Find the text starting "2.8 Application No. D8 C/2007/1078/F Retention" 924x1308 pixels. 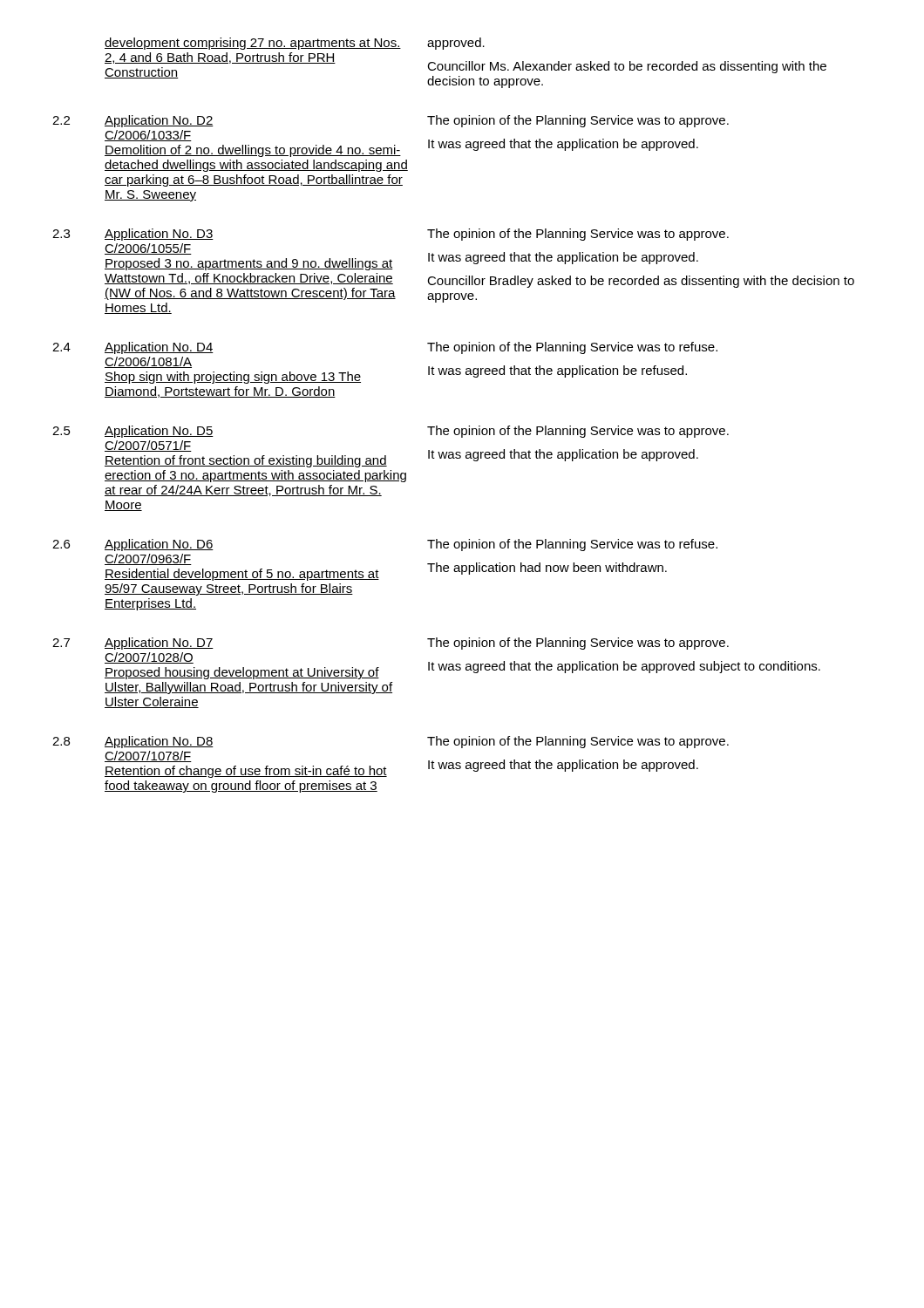[x=462, y=763]
